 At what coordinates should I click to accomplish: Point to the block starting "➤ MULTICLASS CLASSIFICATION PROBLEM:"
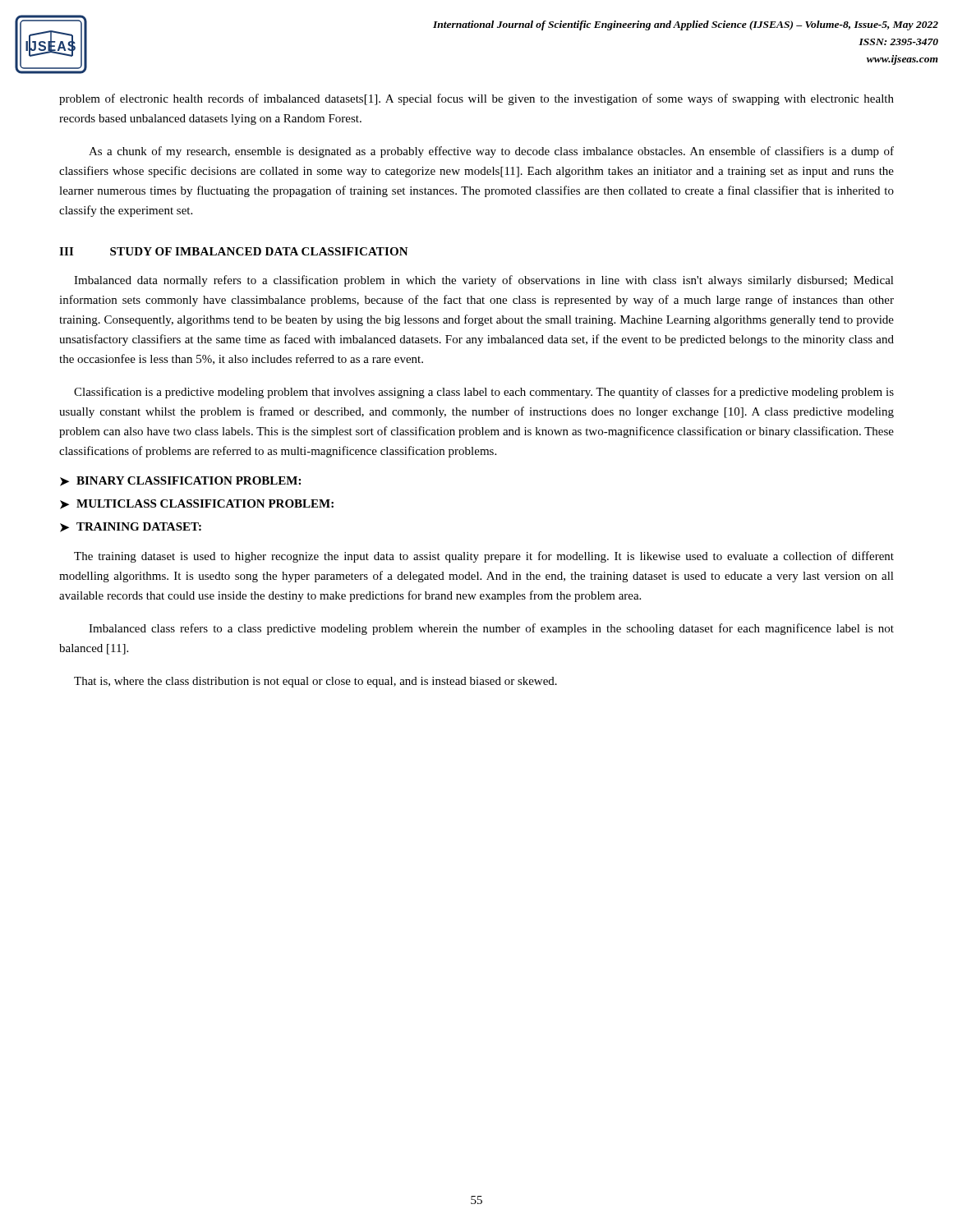197,504
